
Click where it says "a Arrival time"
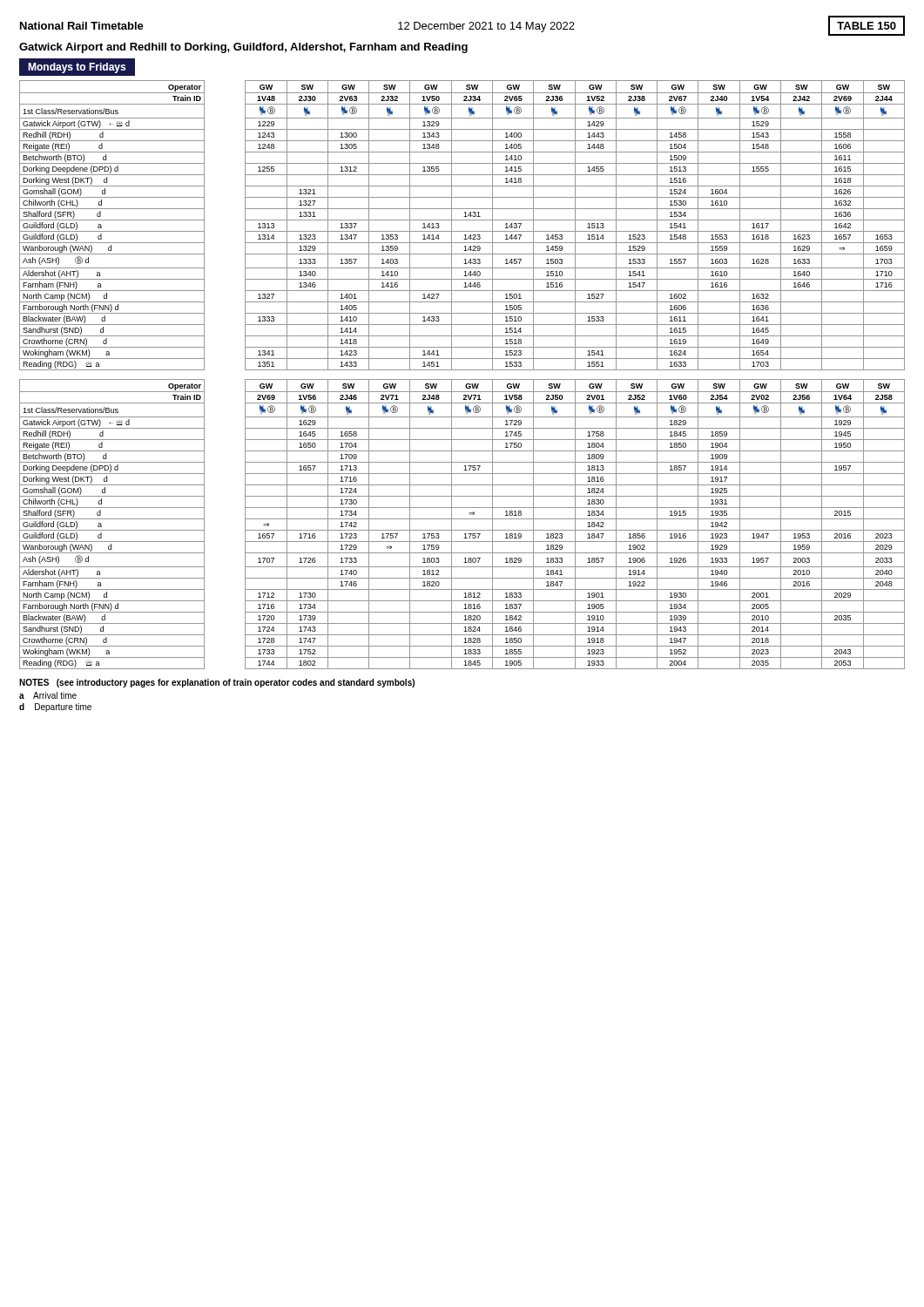[x=48, y=696]
